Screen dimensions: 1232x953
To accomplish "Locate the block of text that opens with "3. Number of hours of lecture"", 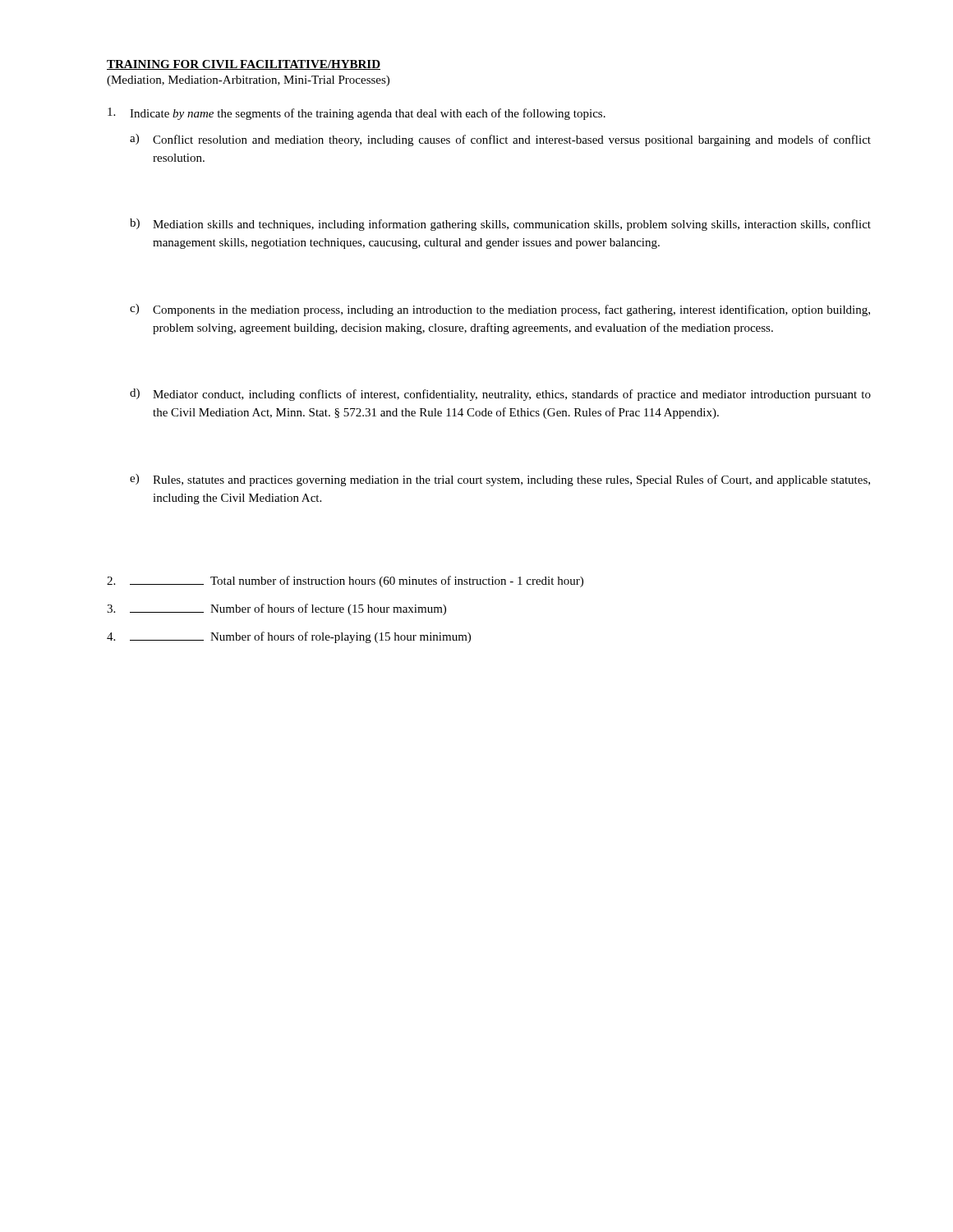I will coord(277,609).
